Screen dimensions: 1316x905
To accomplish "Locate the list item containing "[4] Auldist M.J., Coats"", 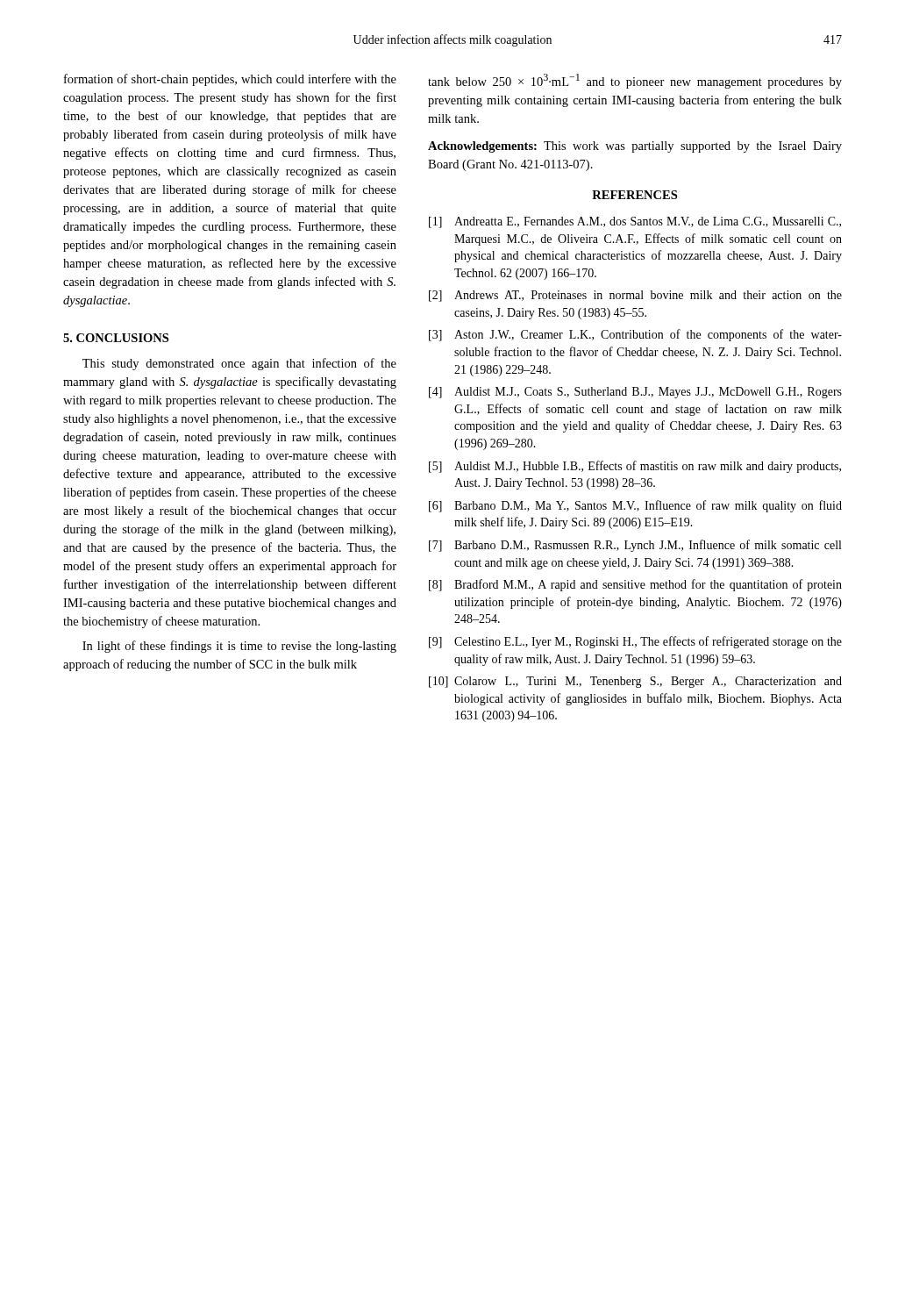I will coord(635,418).
